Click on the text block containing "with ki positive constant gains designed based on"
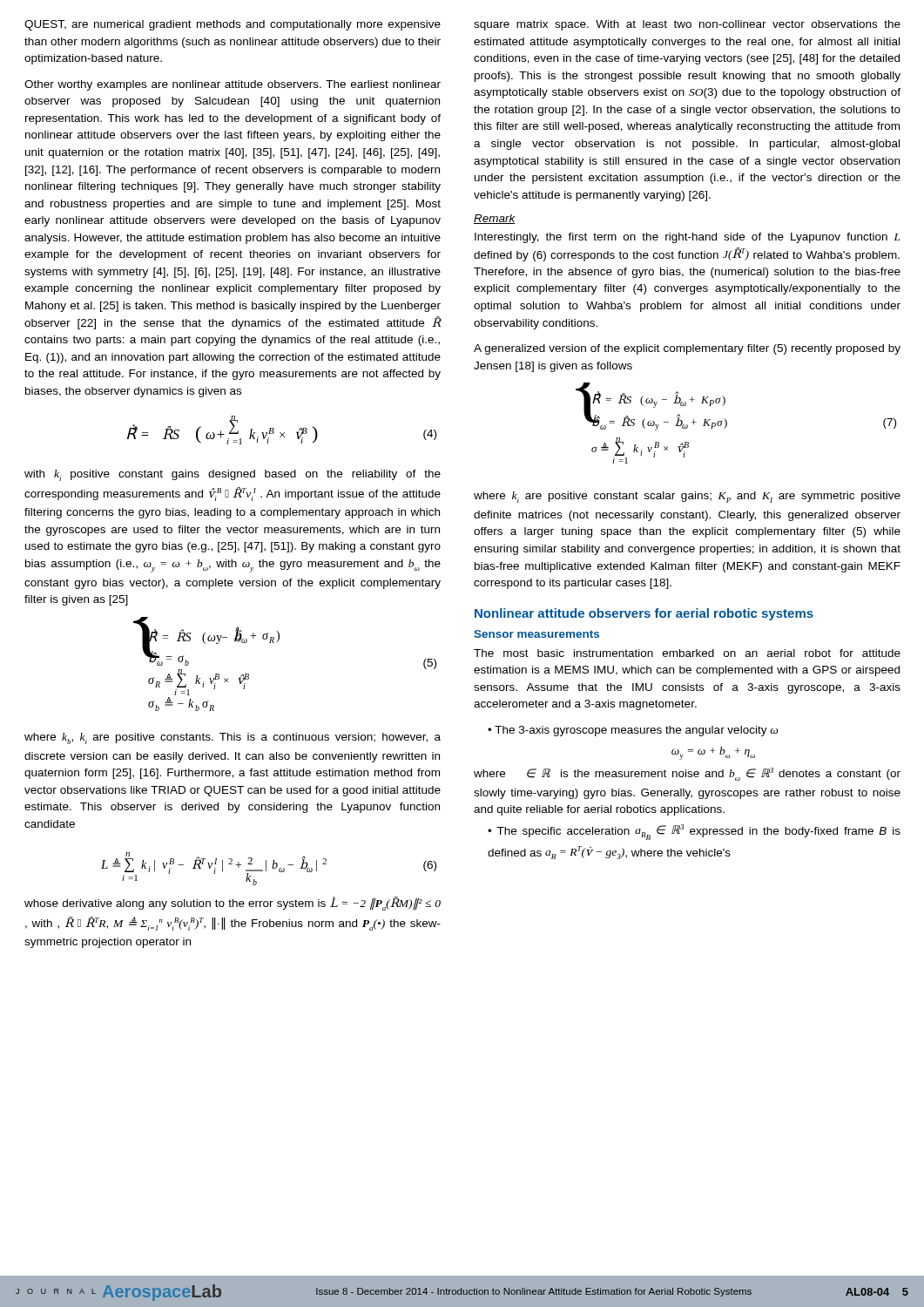 (x=233, y=537)
